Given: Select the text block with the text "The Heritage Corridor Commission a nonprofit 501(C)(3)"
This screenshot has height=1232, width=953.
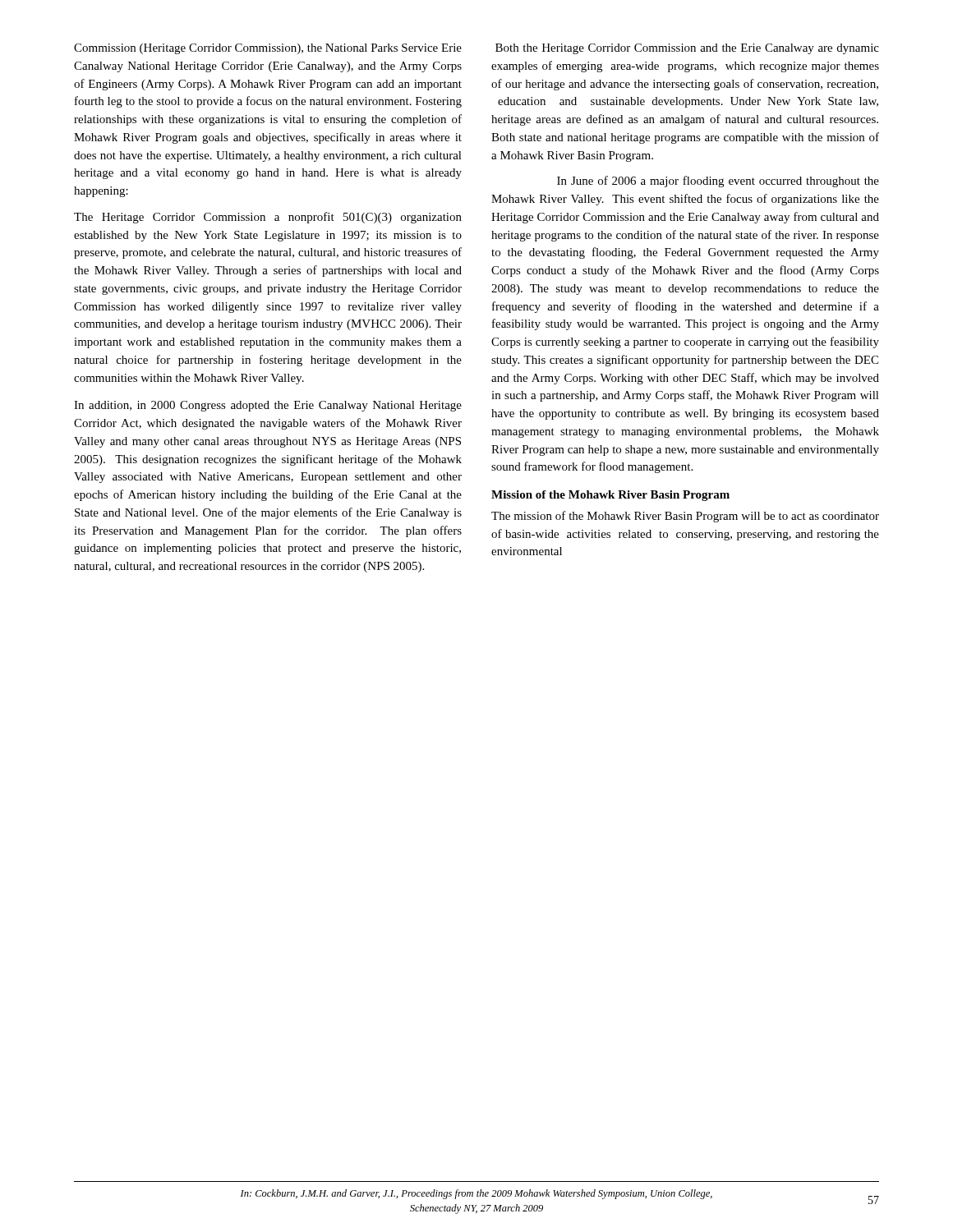Looking at the screenshot, I should click(268, 297).
